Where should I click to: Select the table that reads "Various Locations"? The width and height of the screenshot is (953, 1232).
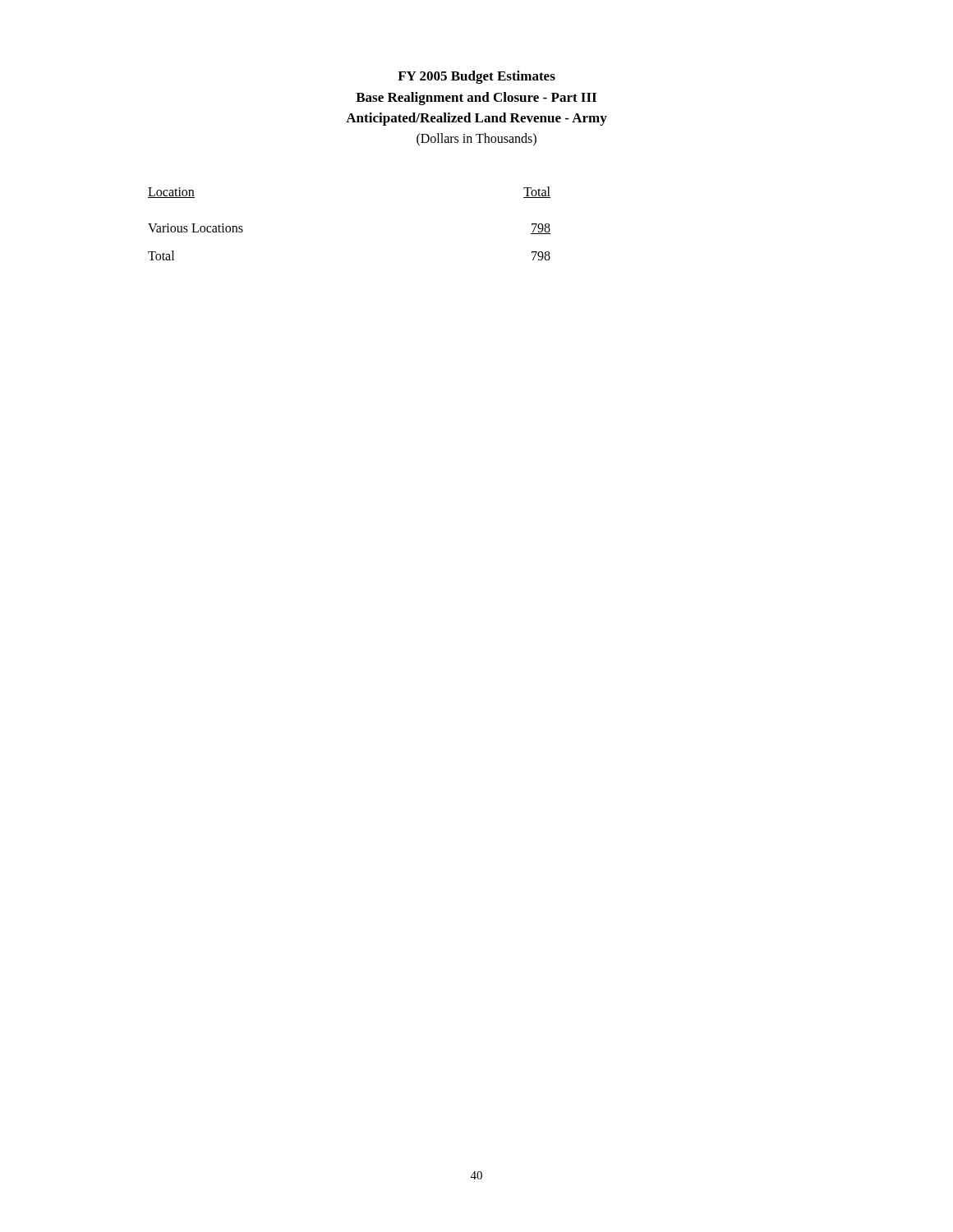[353, 227]
